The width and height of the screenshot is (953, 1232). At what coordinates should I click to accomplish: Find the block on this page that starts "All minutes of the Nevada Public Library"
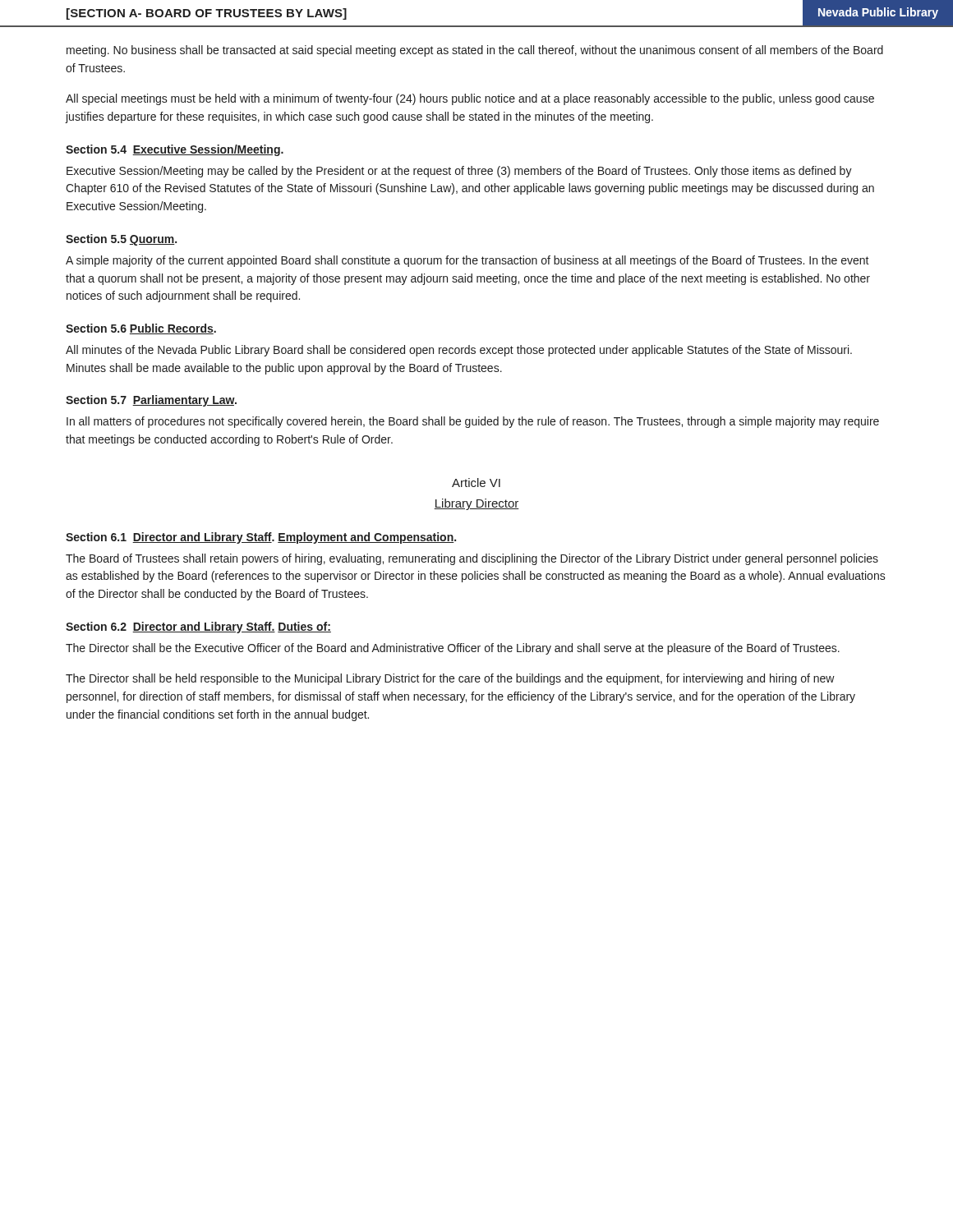459,359
